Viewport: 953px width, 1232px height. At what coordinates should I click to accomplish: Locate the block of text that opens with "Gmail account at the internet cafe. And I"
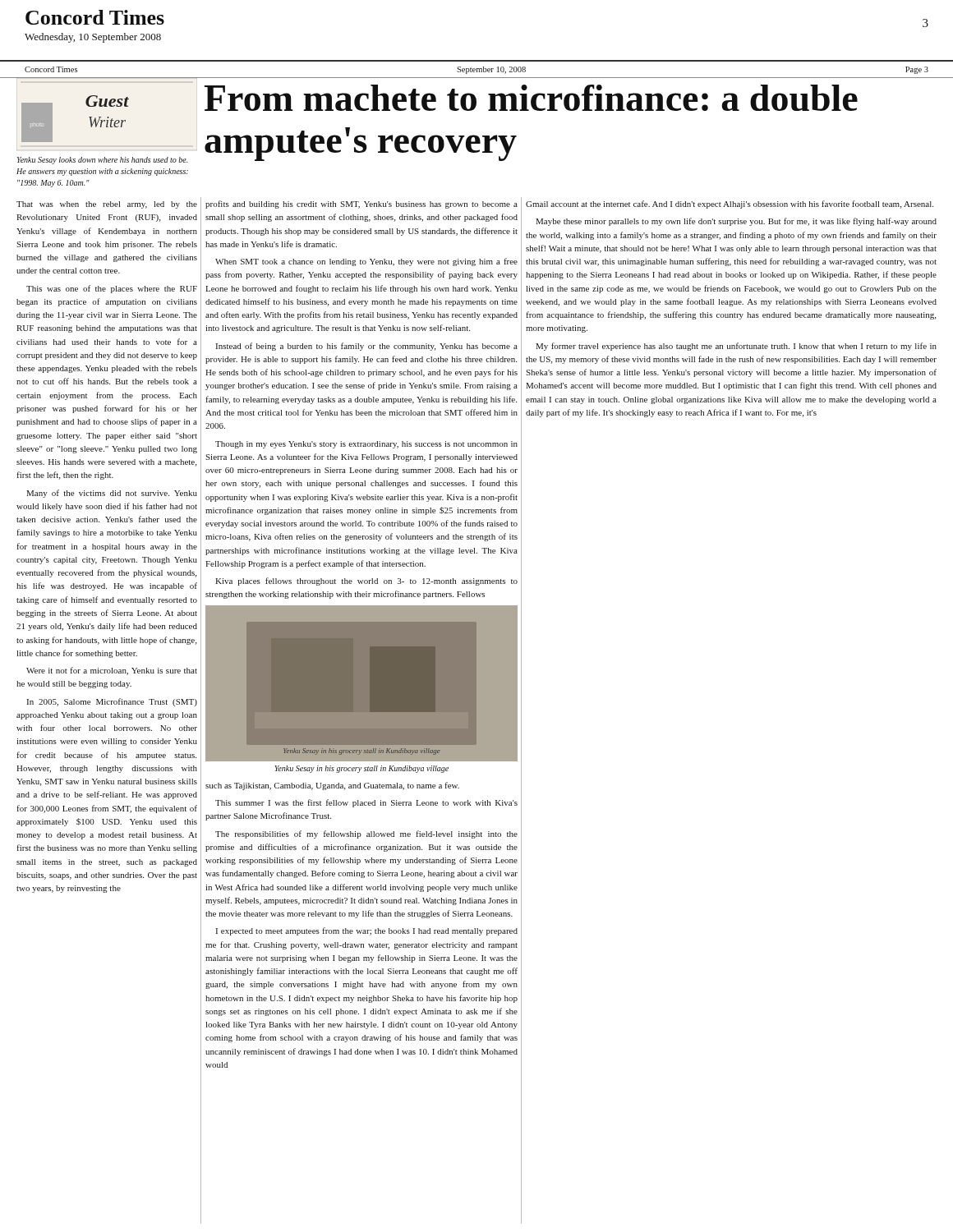point(731,308)
